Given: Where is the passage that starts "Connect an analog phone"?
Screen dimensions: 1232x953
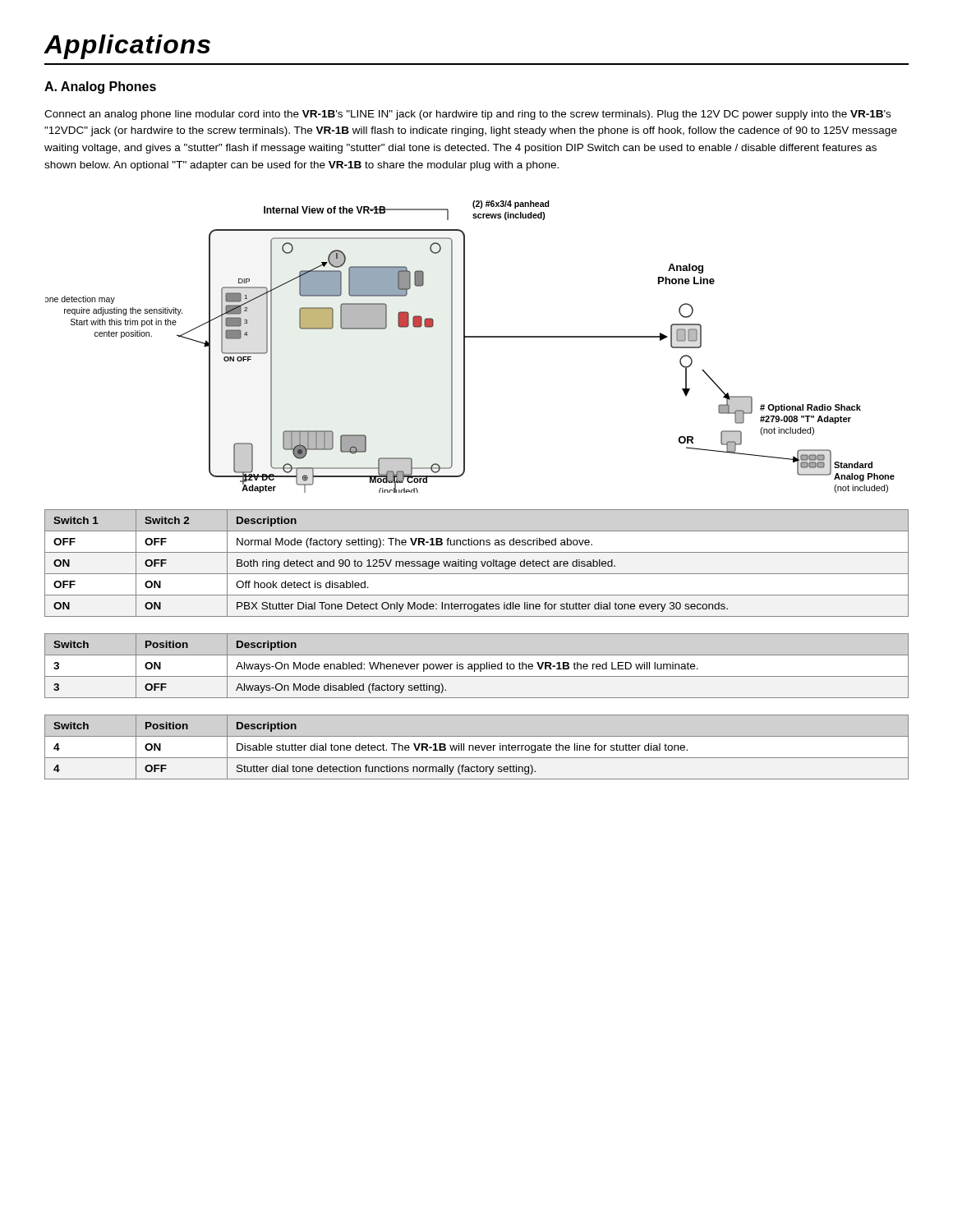Looking at the screenshot, I should point(476,140).
